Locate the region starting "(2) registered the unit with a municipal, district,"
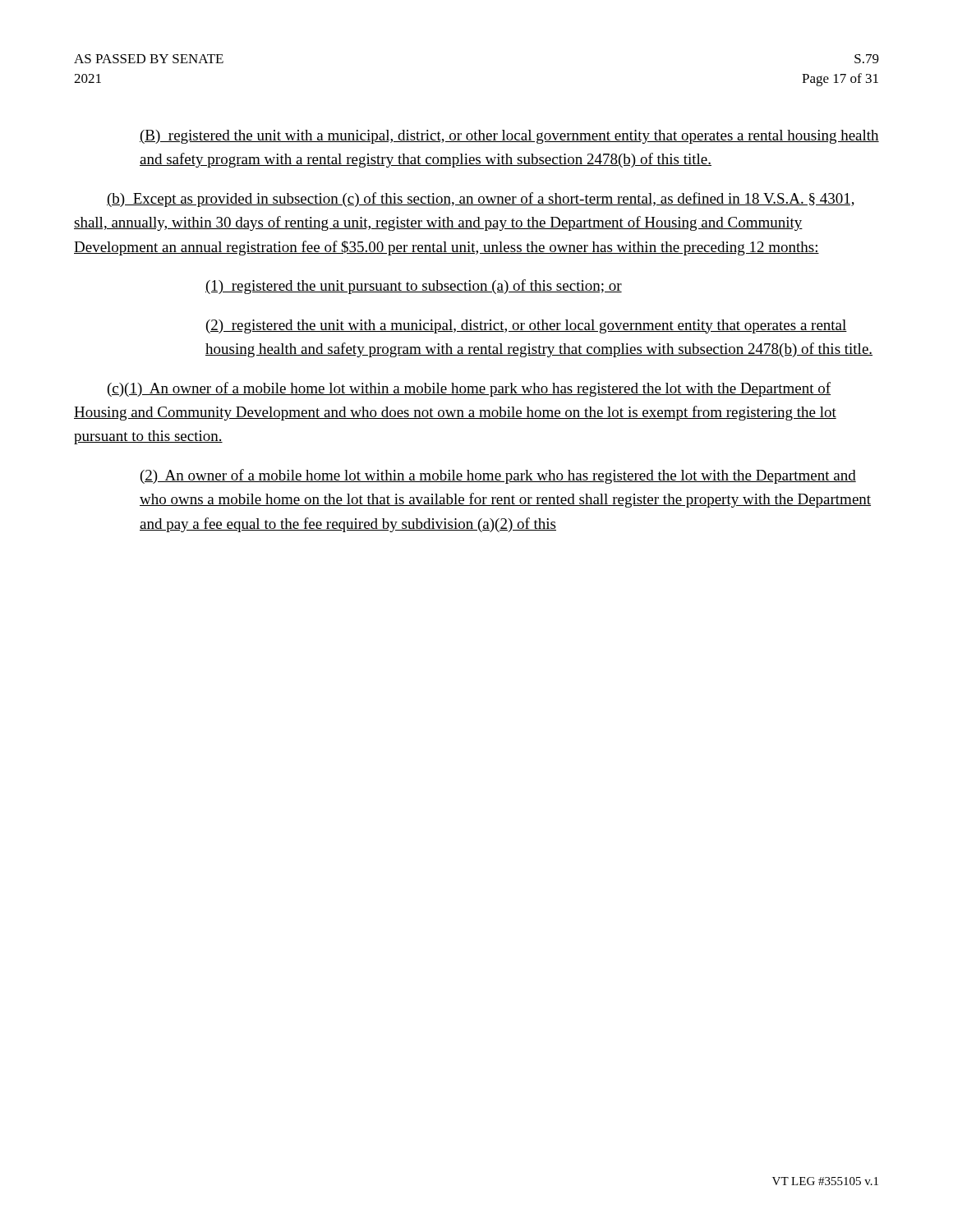 [x=542, y=337]
